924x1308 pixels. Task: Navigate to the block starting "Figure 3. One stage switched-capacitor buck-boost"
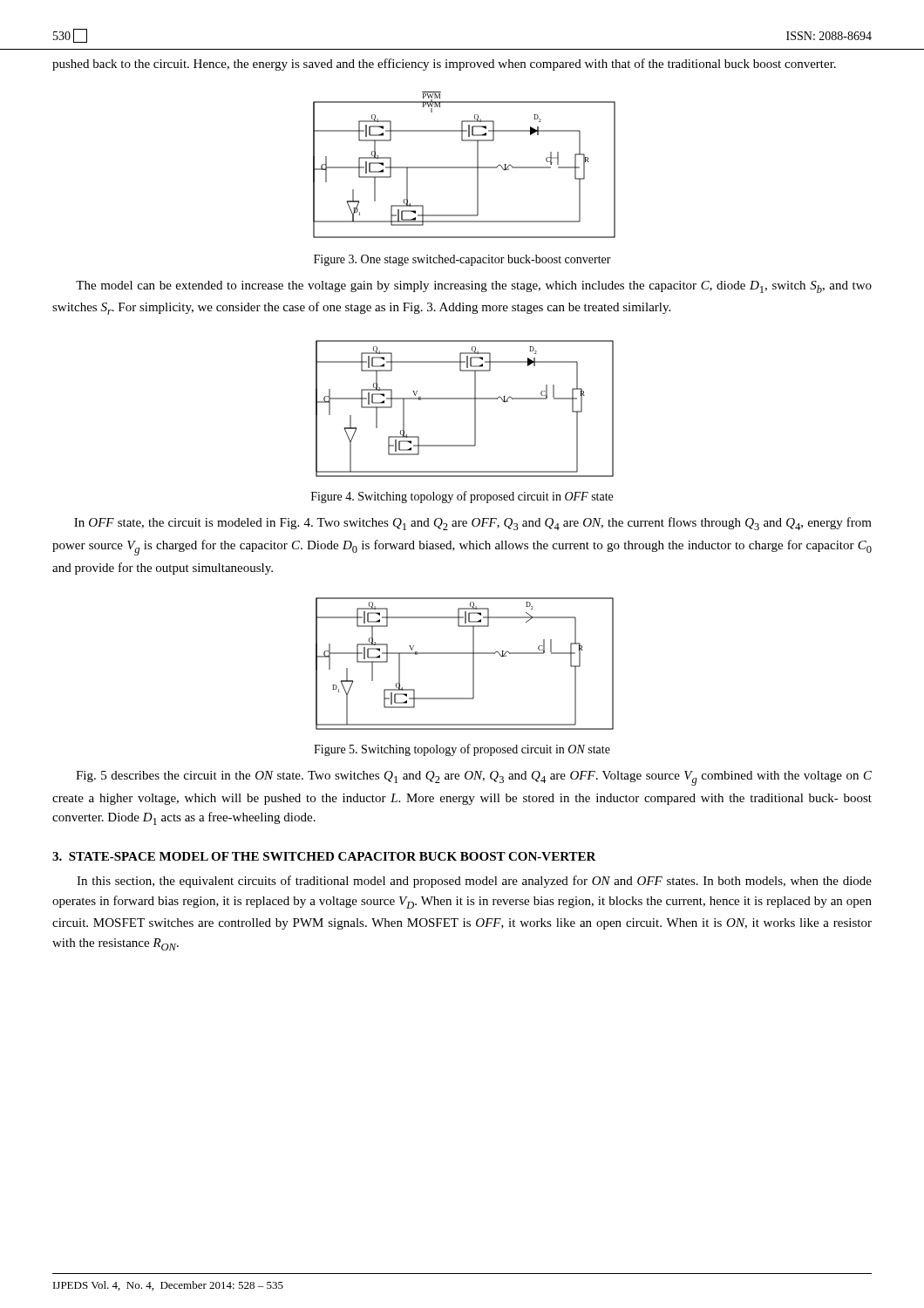(x=462, y=259)
